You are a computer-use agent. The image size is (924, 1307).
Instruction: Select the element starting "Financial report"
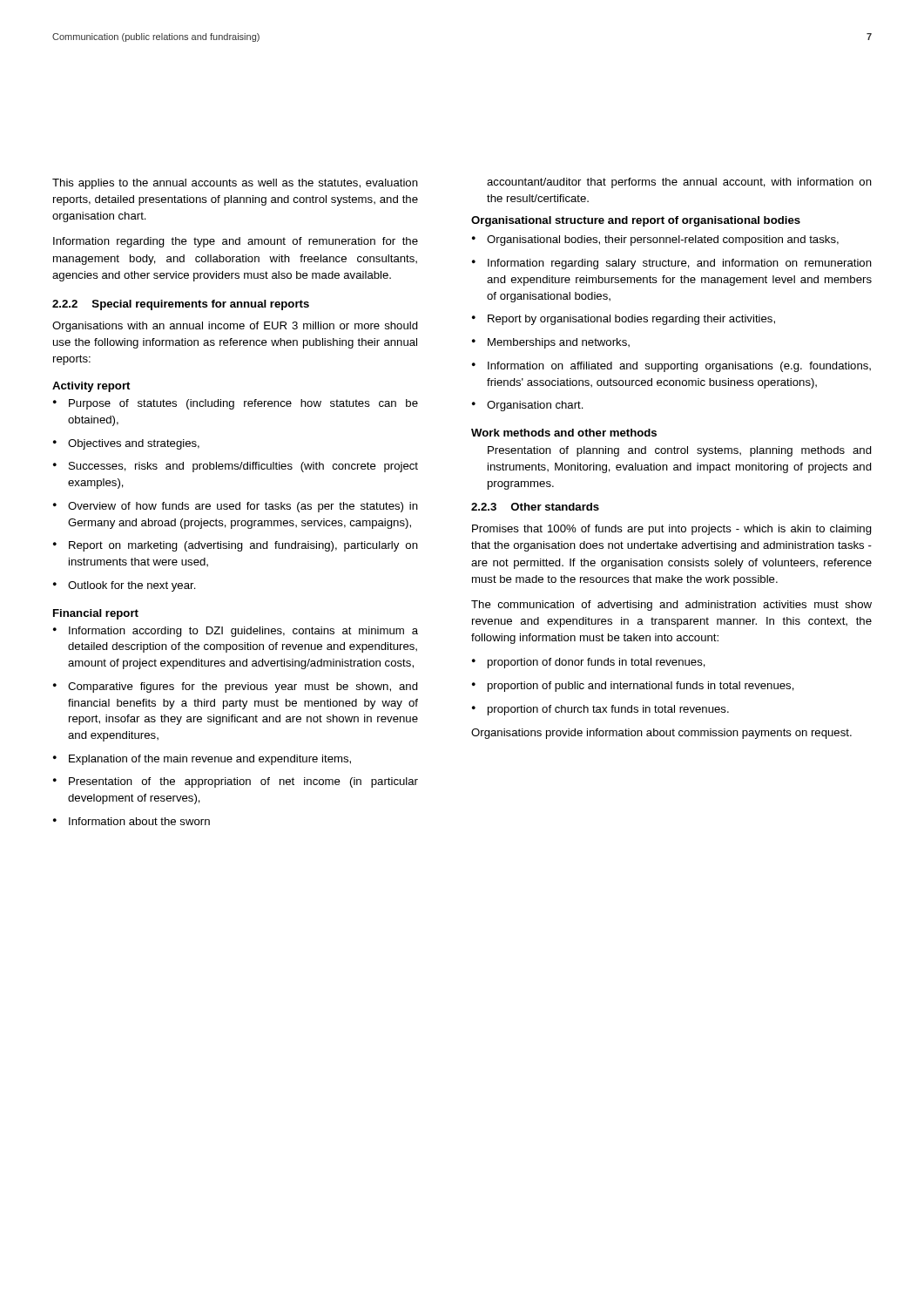coord(95,613)
